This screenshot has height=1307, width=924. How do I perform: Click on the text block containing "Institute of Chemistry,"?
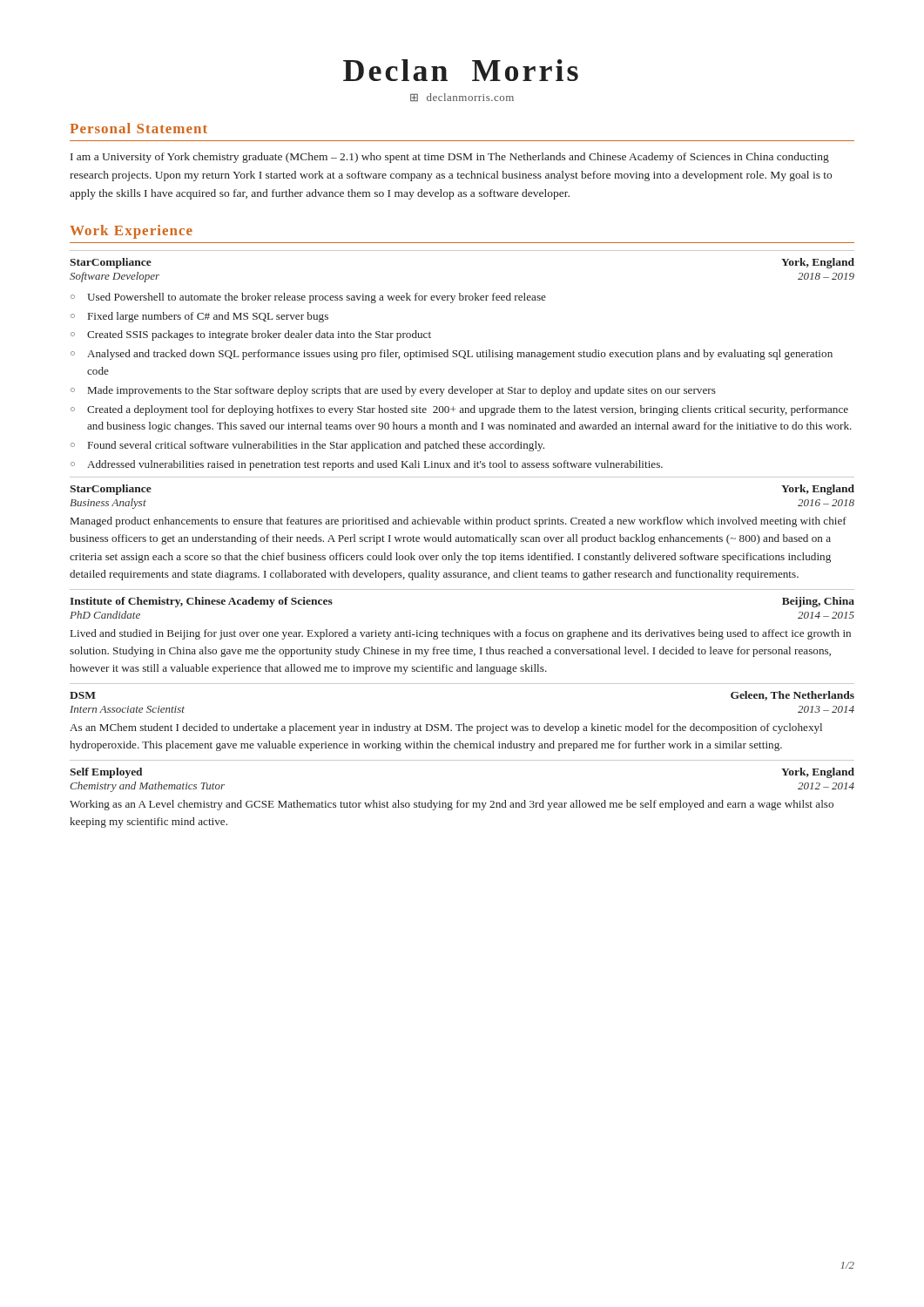(462, 636)
